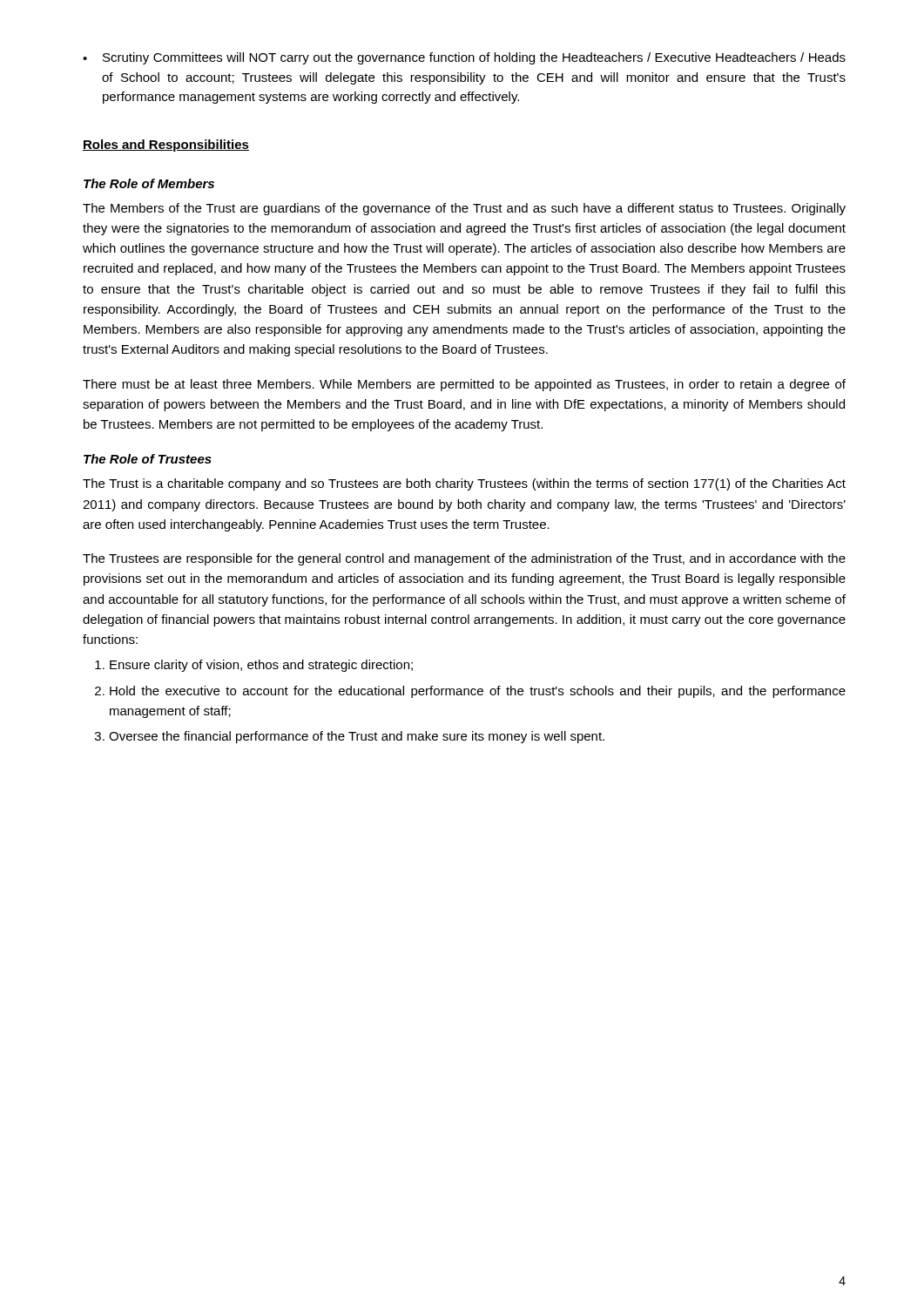Point to the region starting "Roles and Responsibilities"
The image size is (924, 1307).
pos(166,144)
